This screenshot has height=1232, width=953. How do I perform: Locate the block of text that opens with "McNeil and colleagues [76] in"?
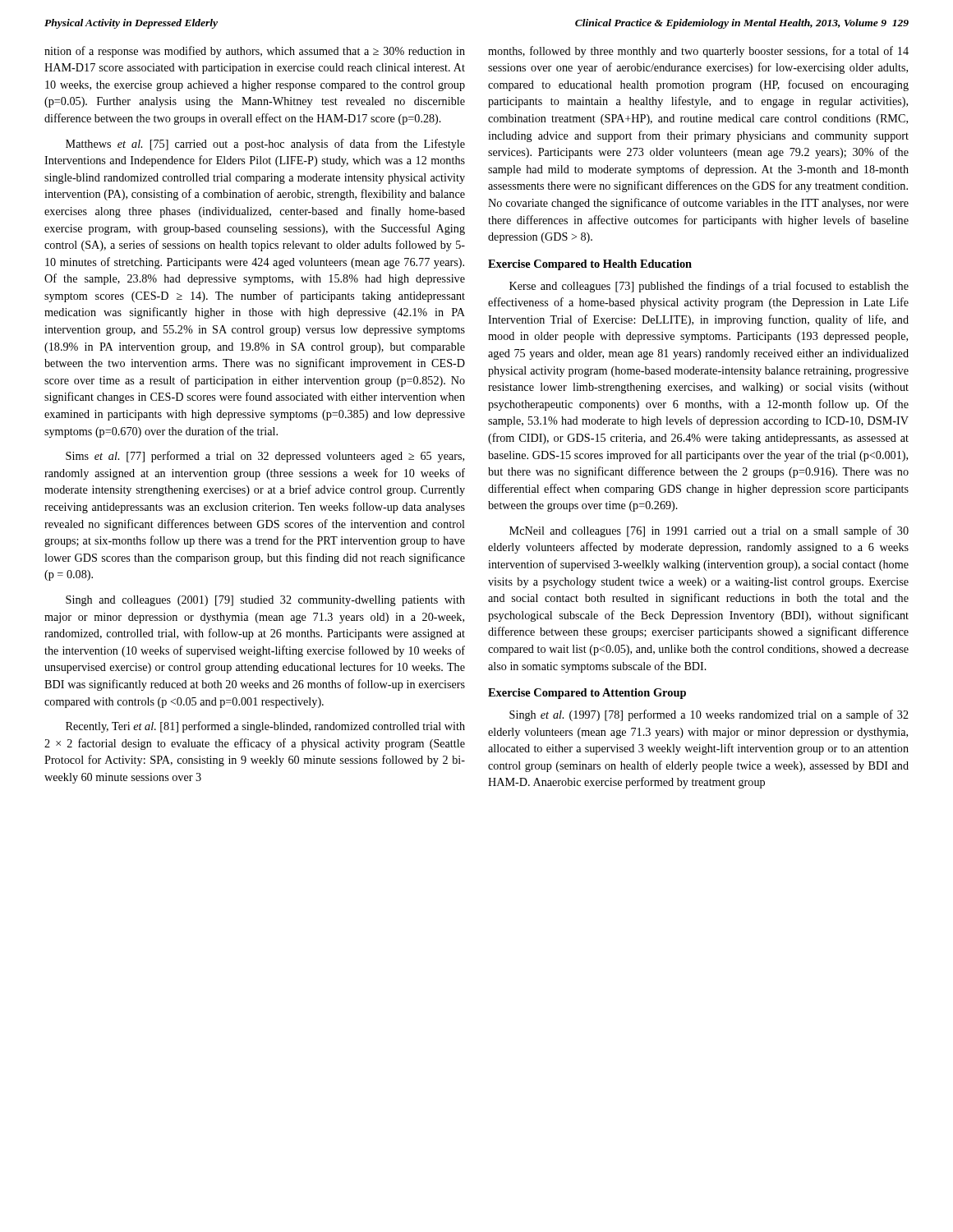point(698,598)
